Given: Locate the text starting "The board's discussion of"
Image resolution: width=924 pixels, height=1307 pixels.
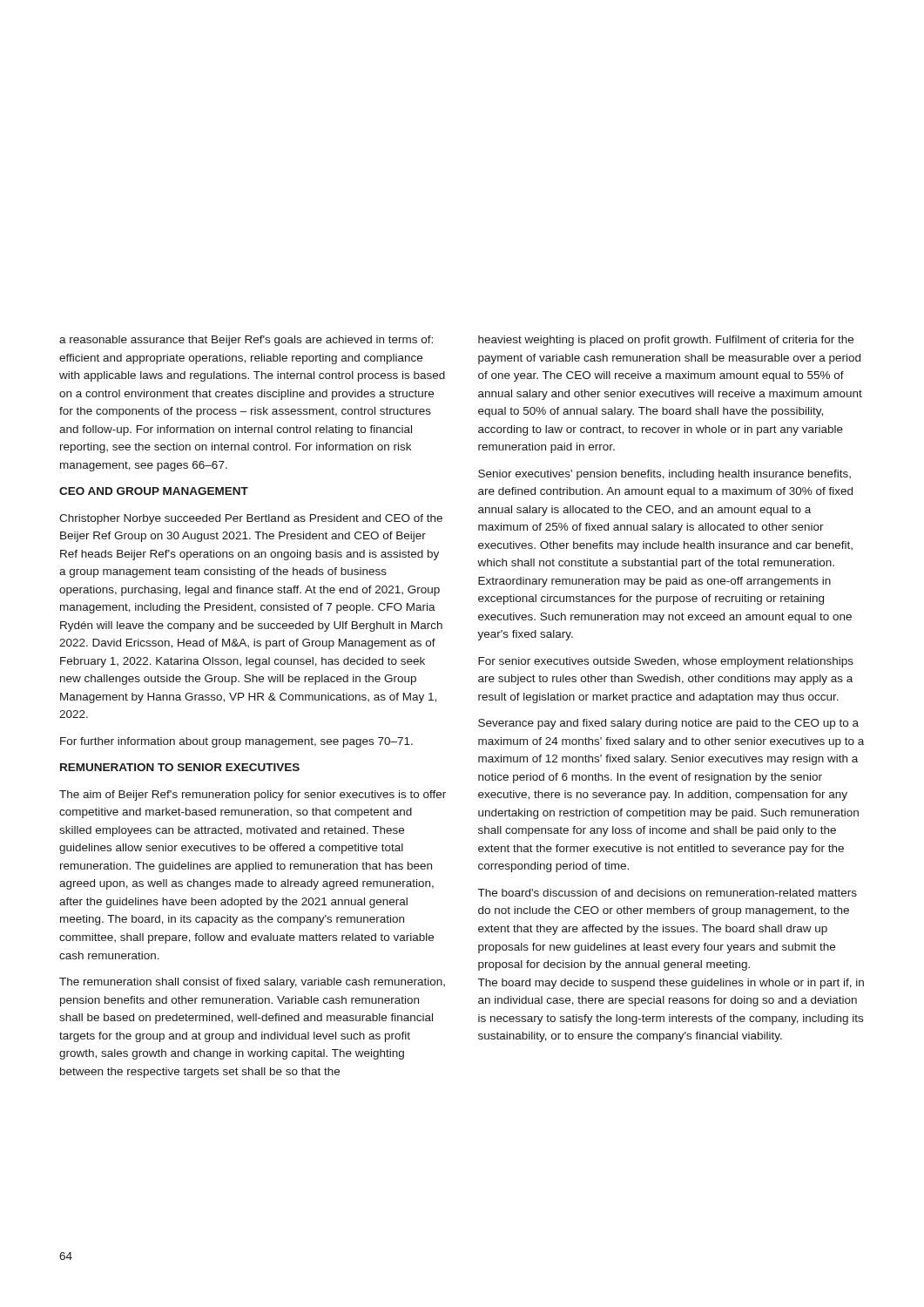Looking at the screenshot, I should pos(671,965).
